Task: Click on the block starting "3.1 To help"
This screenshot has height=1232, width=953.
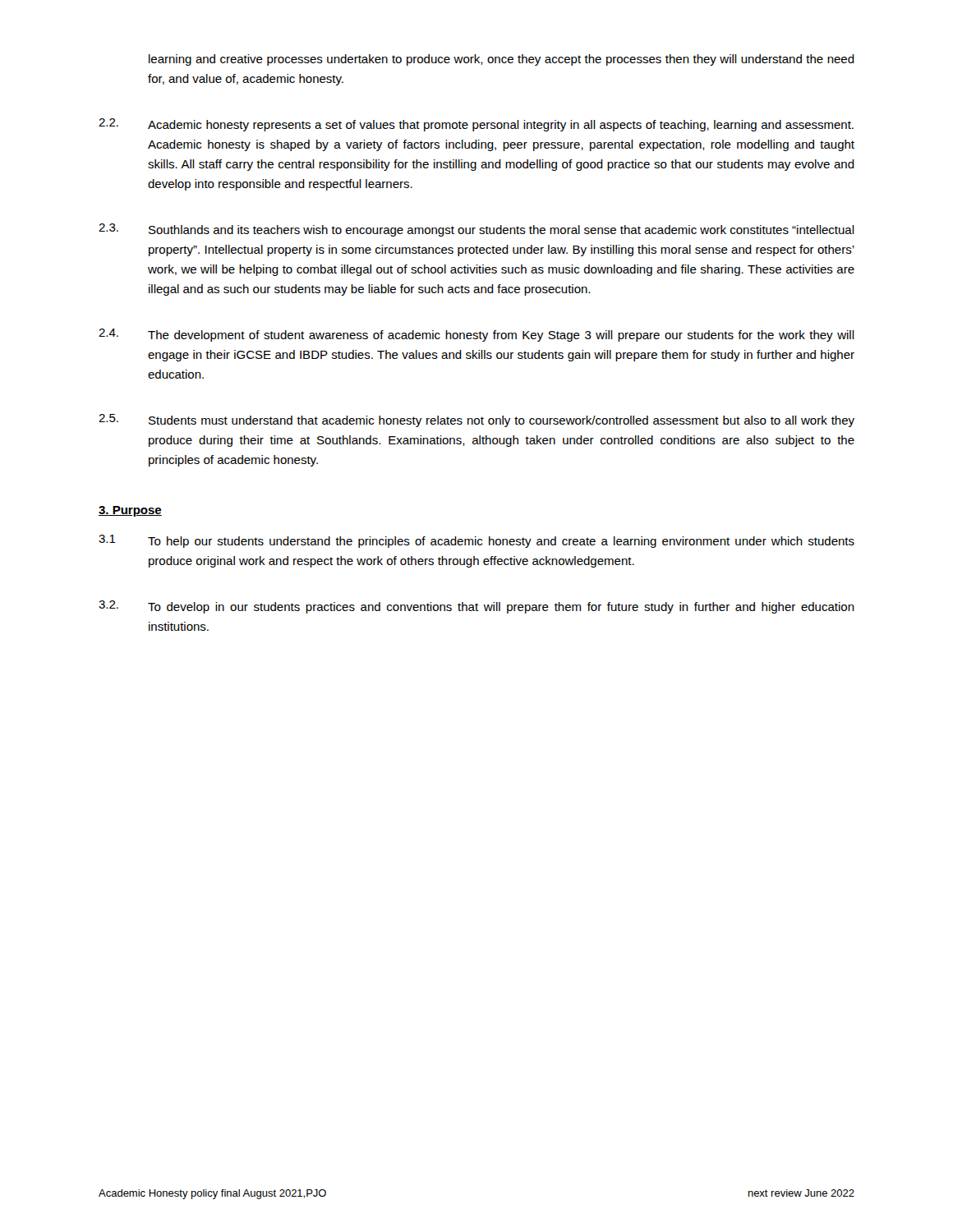Action: pos(476,551)
